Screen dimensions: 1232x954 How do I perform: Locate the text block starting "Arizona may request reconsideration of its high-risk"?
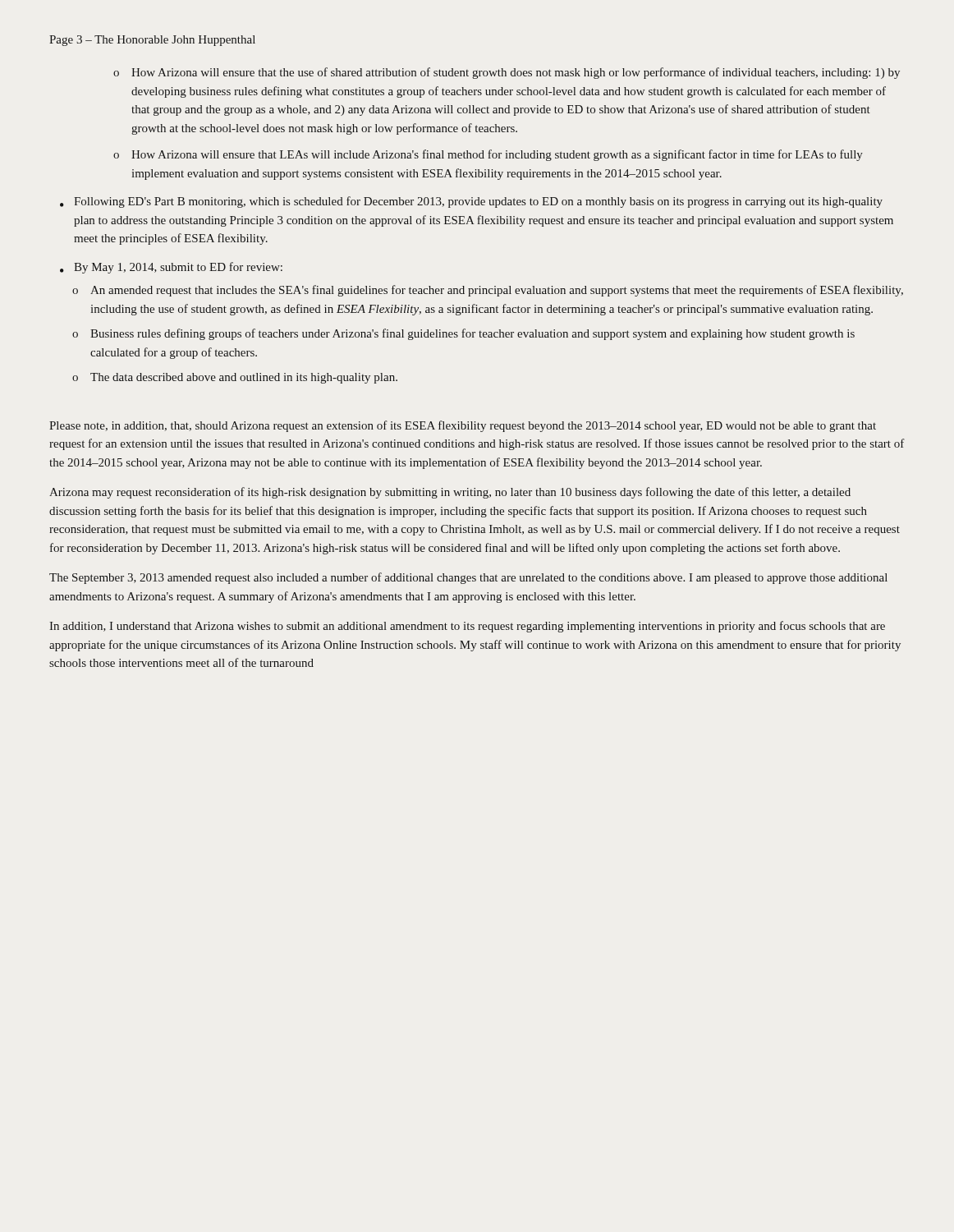tap(474, 520)
